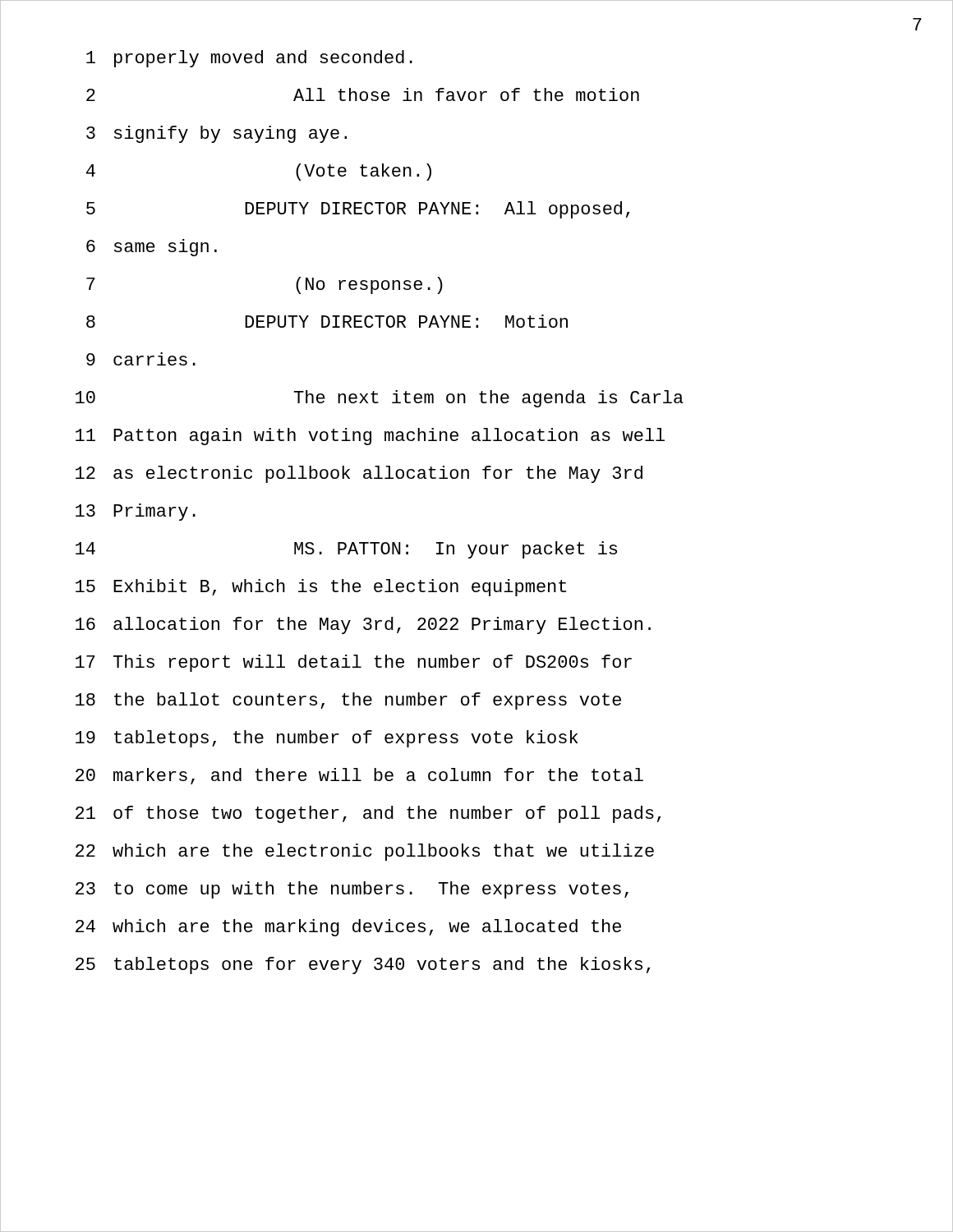
Task: Navigate to the text starting "18 the ballot"
Action: pos(481,701)
